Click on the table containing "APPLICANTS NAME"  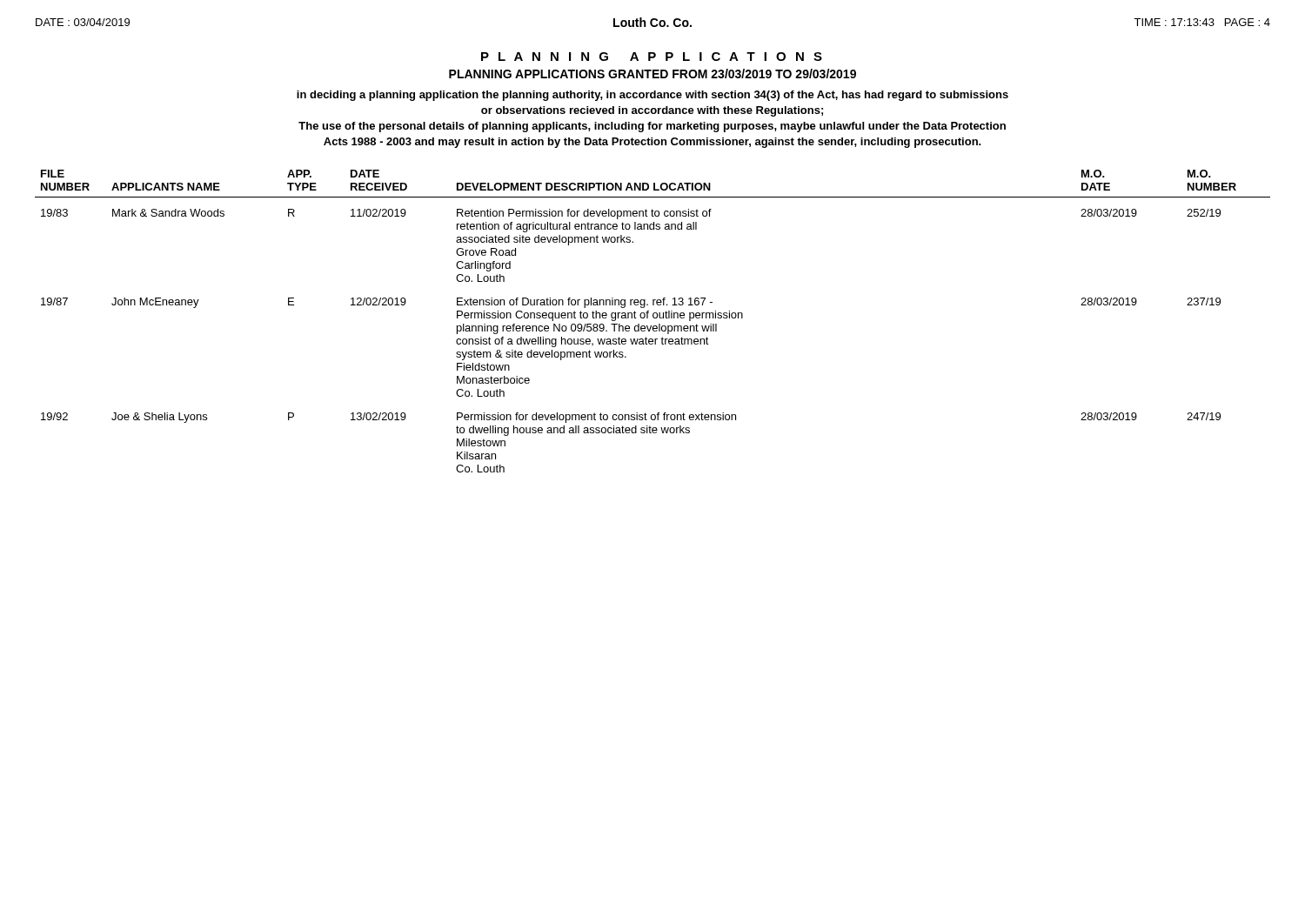click(652, 322)
